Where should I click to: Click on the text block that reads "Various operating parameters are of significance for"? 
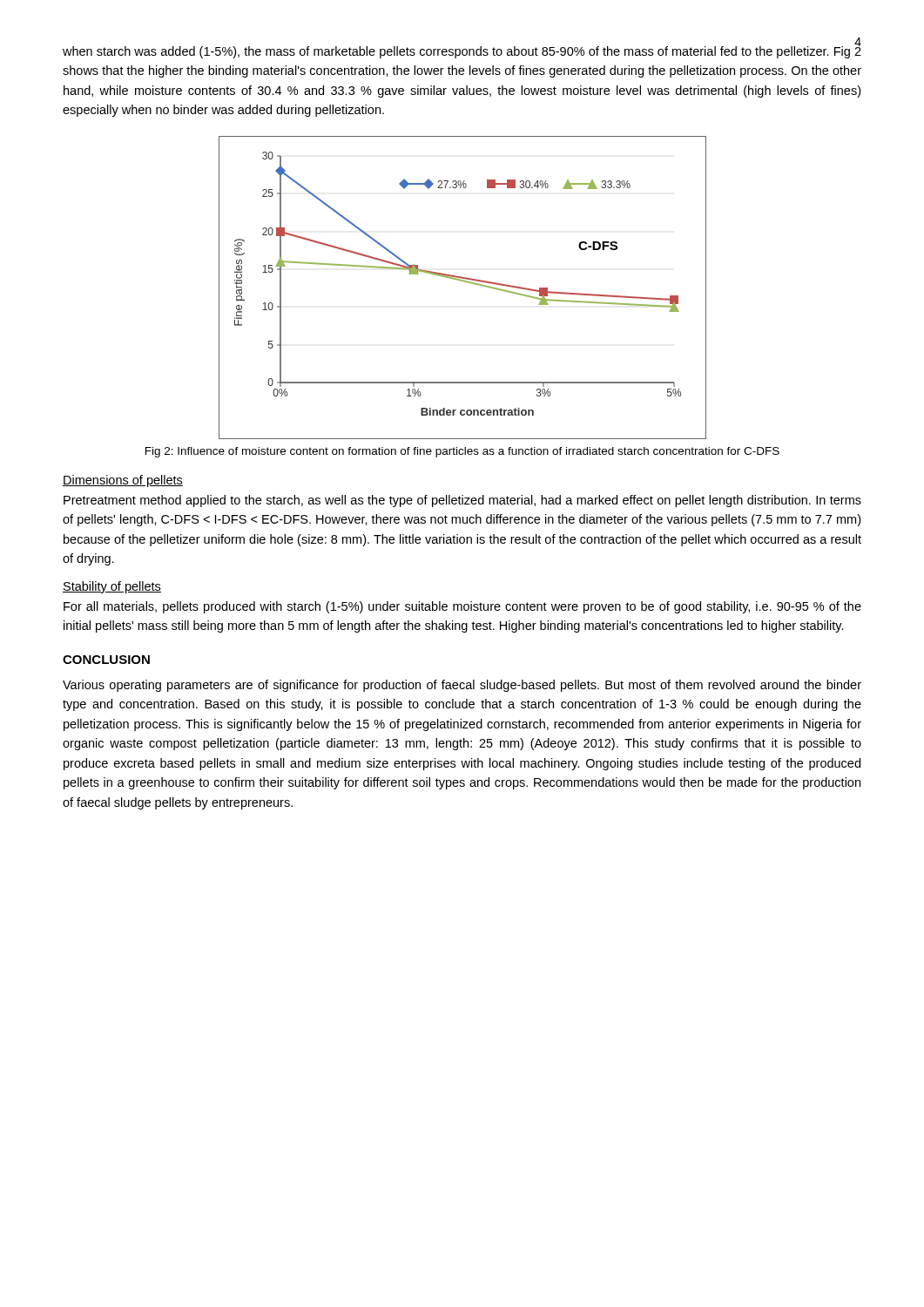click(x=462, y=744)
